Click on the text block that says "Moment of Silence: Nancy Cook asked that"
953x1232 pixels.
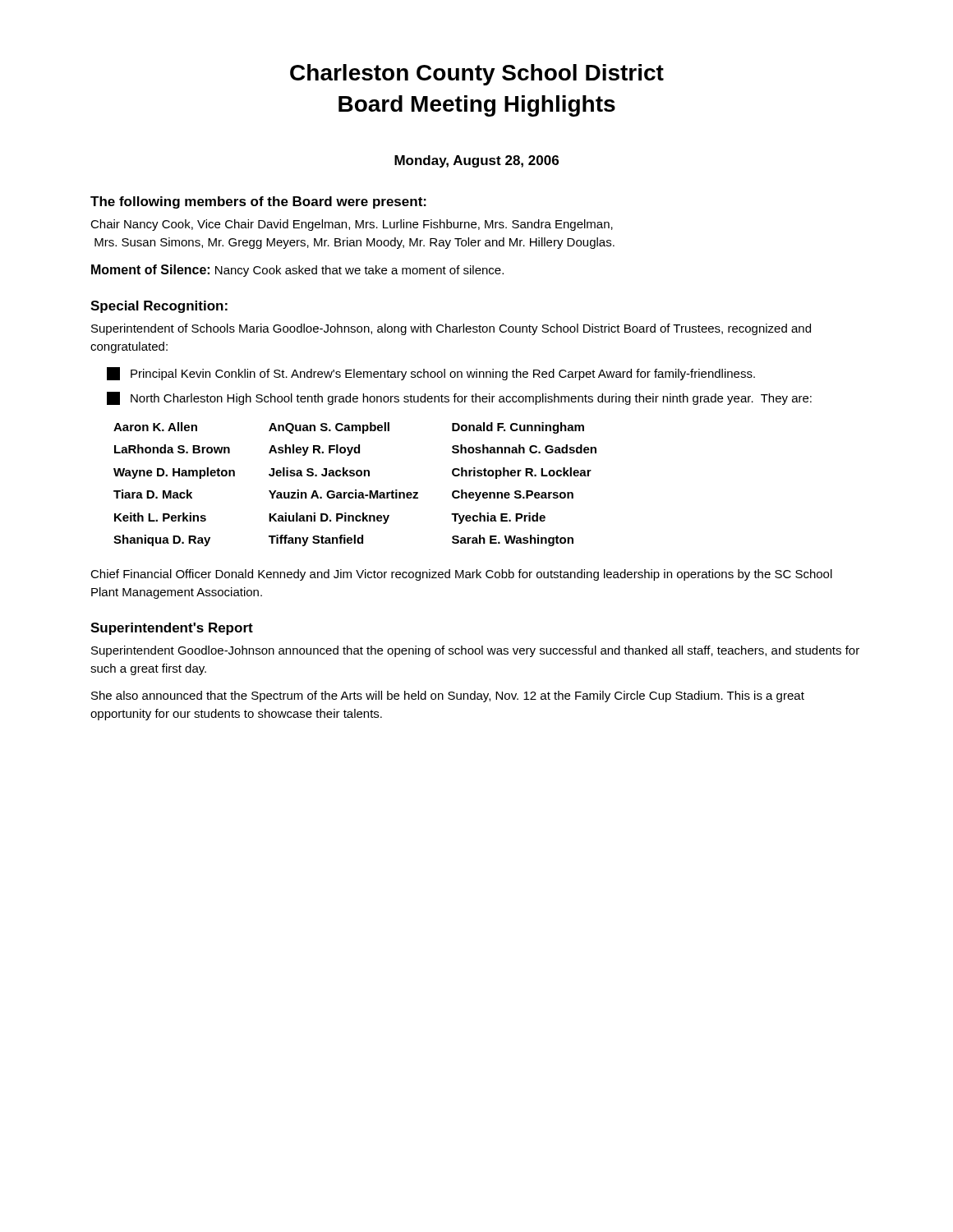(x=298, y=270)
